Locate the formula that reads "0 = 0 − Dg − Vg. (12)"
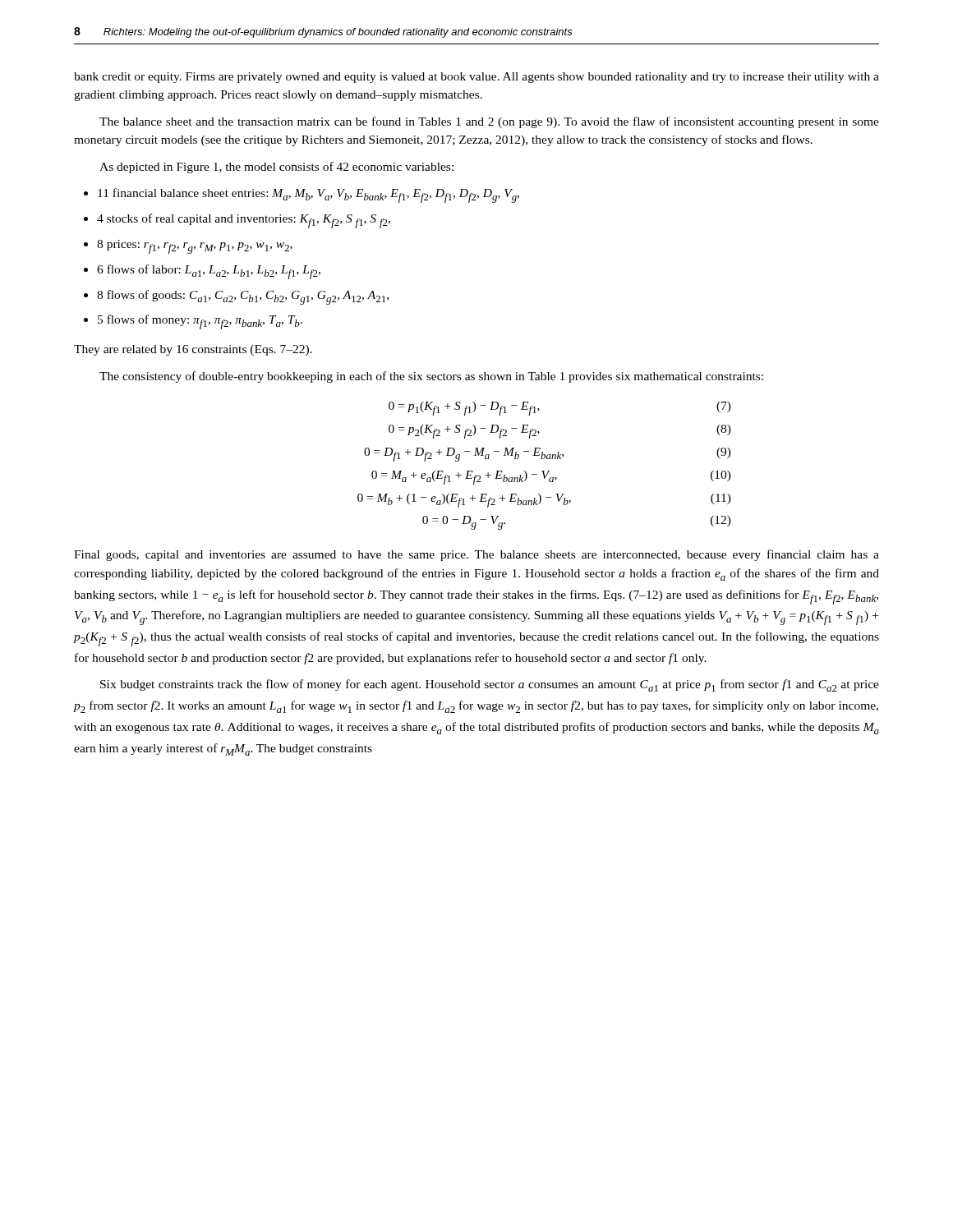 click(x=476, y=522)
